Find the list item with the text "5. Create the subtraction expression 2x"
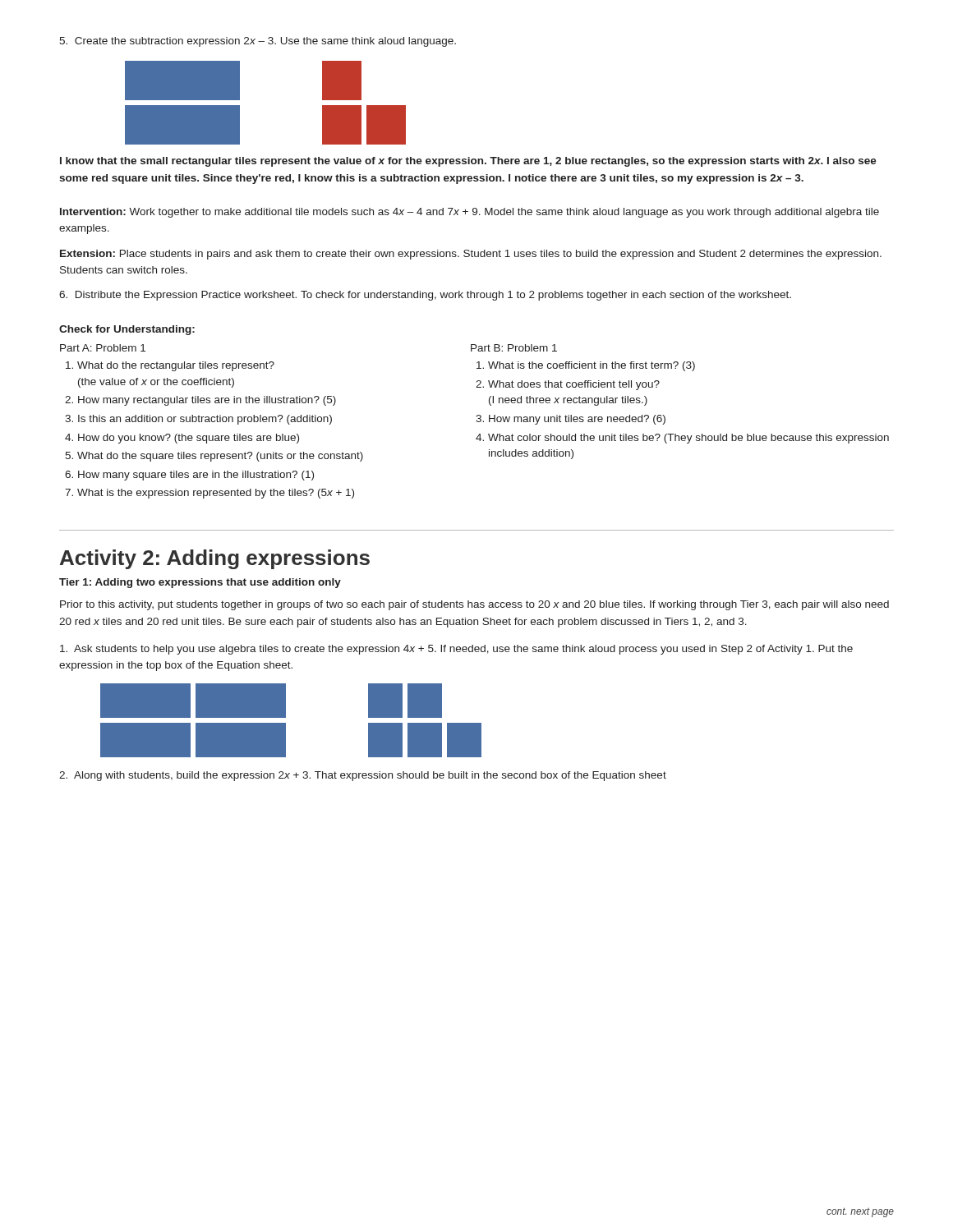953x1232 pixels. 258,41
